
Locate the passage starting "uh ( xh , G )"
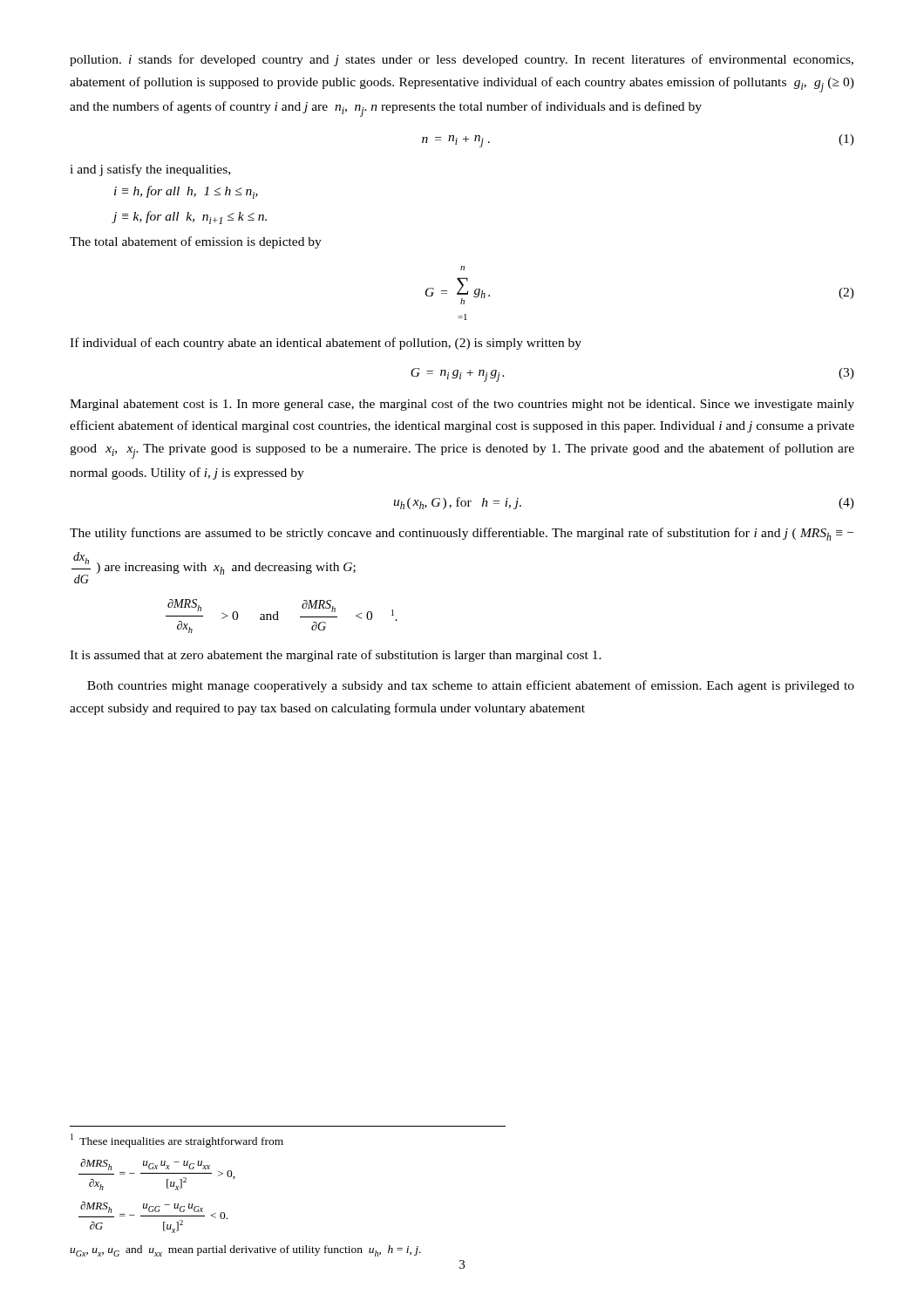pyautogui.click(x=484, y=503)
